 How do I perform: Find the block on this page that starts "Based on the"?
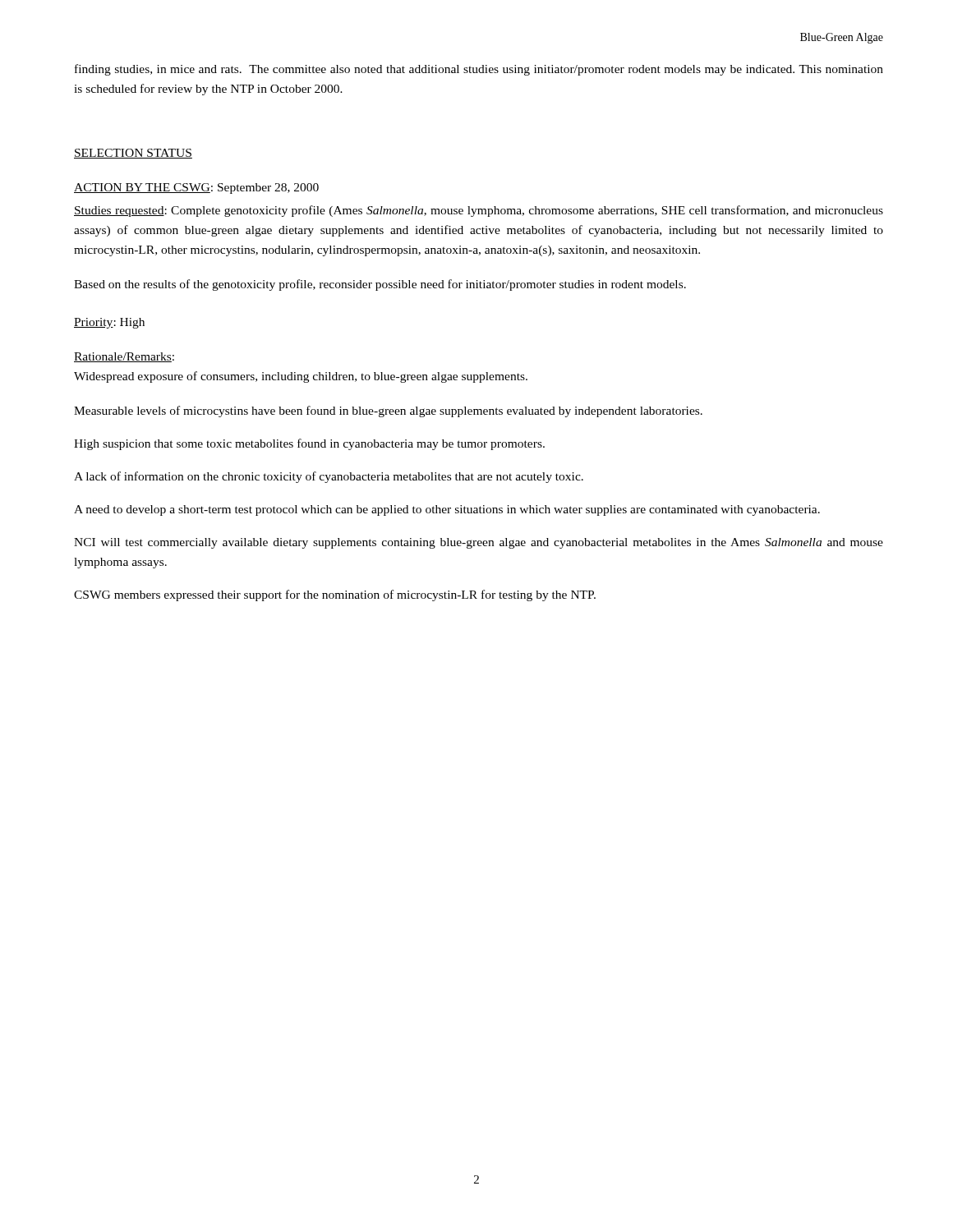click(380, 284)
